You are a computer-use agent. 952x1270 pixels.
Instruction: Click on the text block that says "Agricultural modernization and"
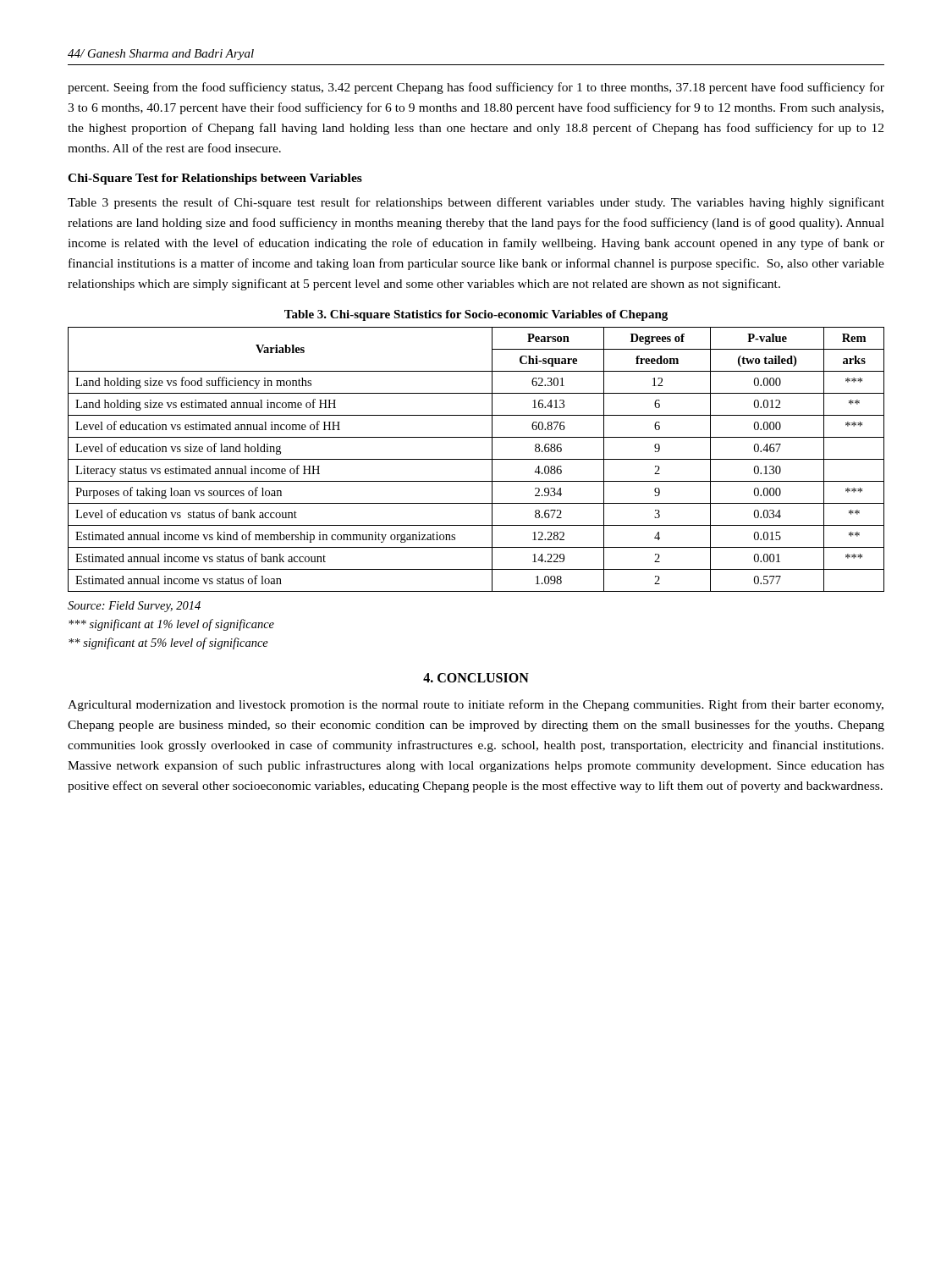(476, 745)
